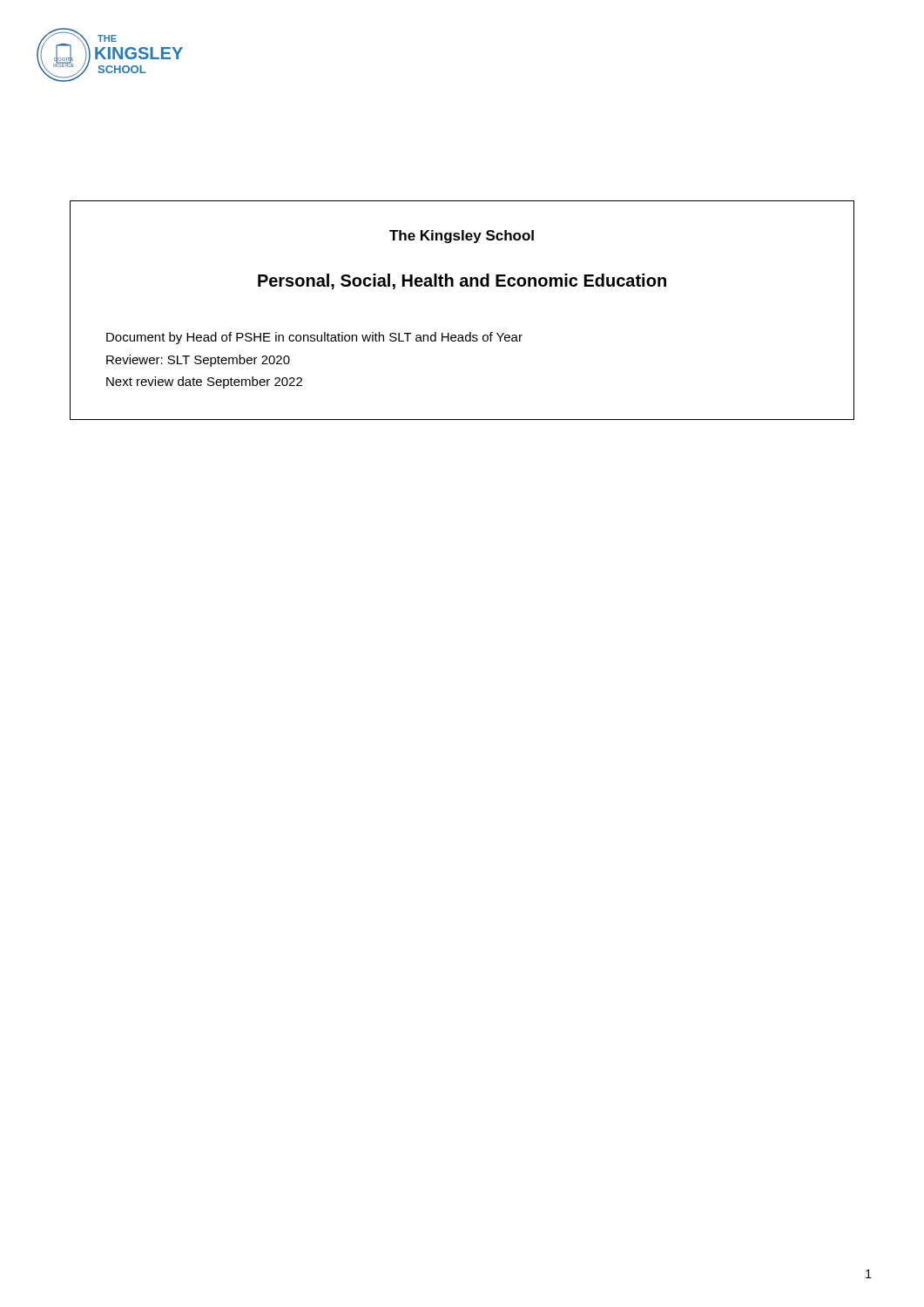
Task: Locate the title containing "The Kingsley School"
Action: pos(462,236)
